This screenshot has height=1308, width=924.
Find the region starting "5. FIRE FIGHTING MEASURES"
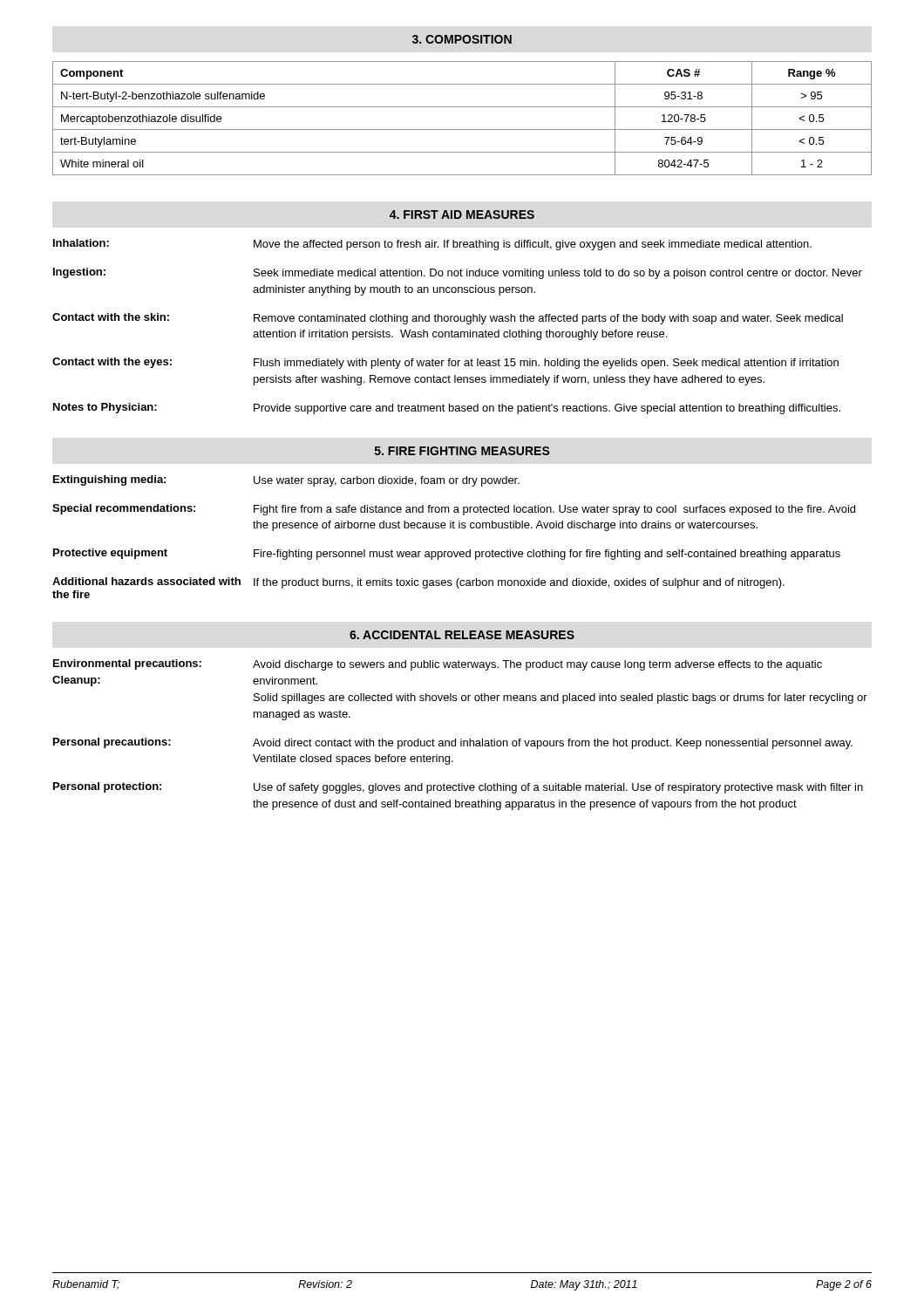(x=462, y=451)
